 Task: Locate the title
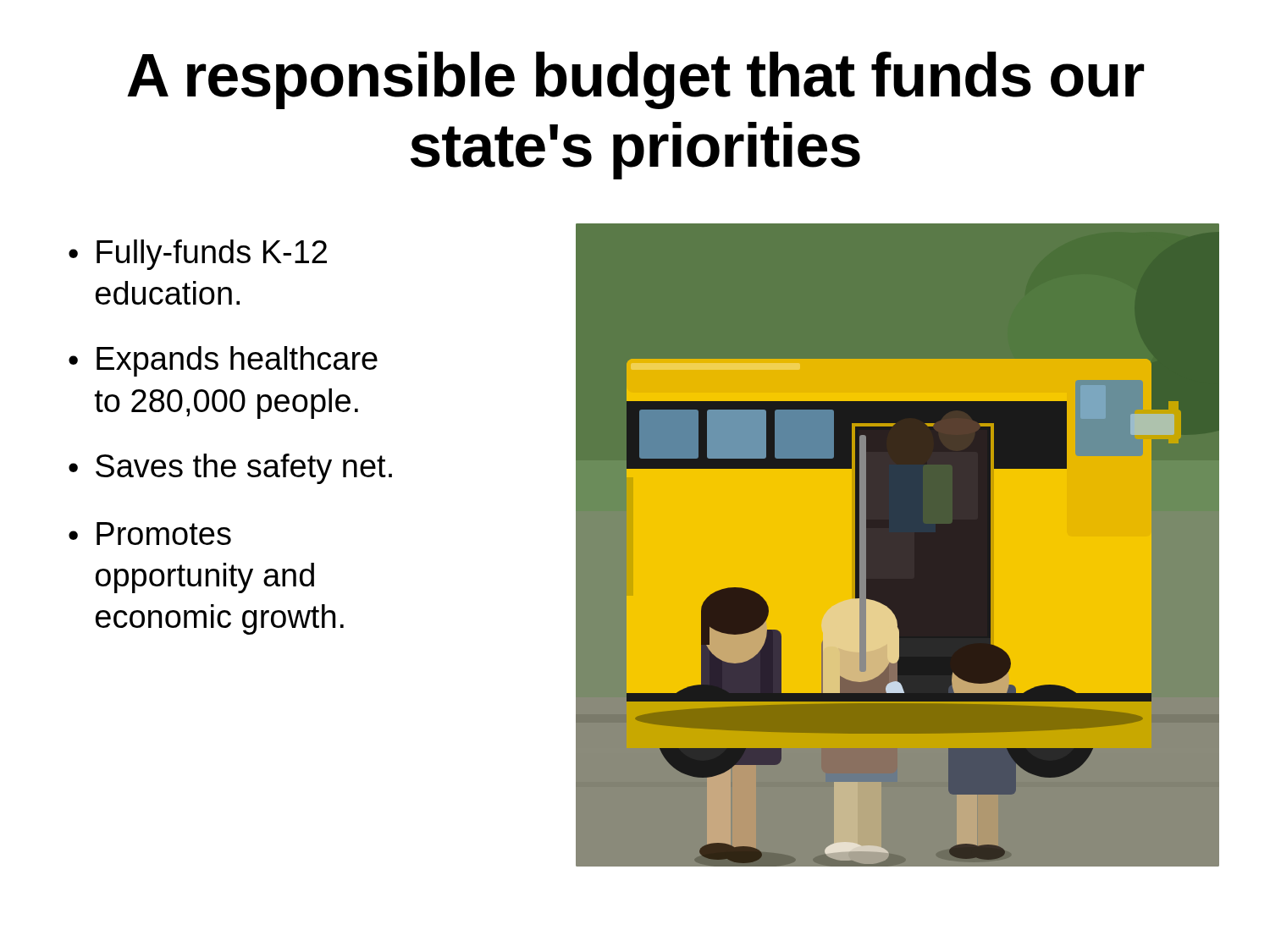(635, 110)
